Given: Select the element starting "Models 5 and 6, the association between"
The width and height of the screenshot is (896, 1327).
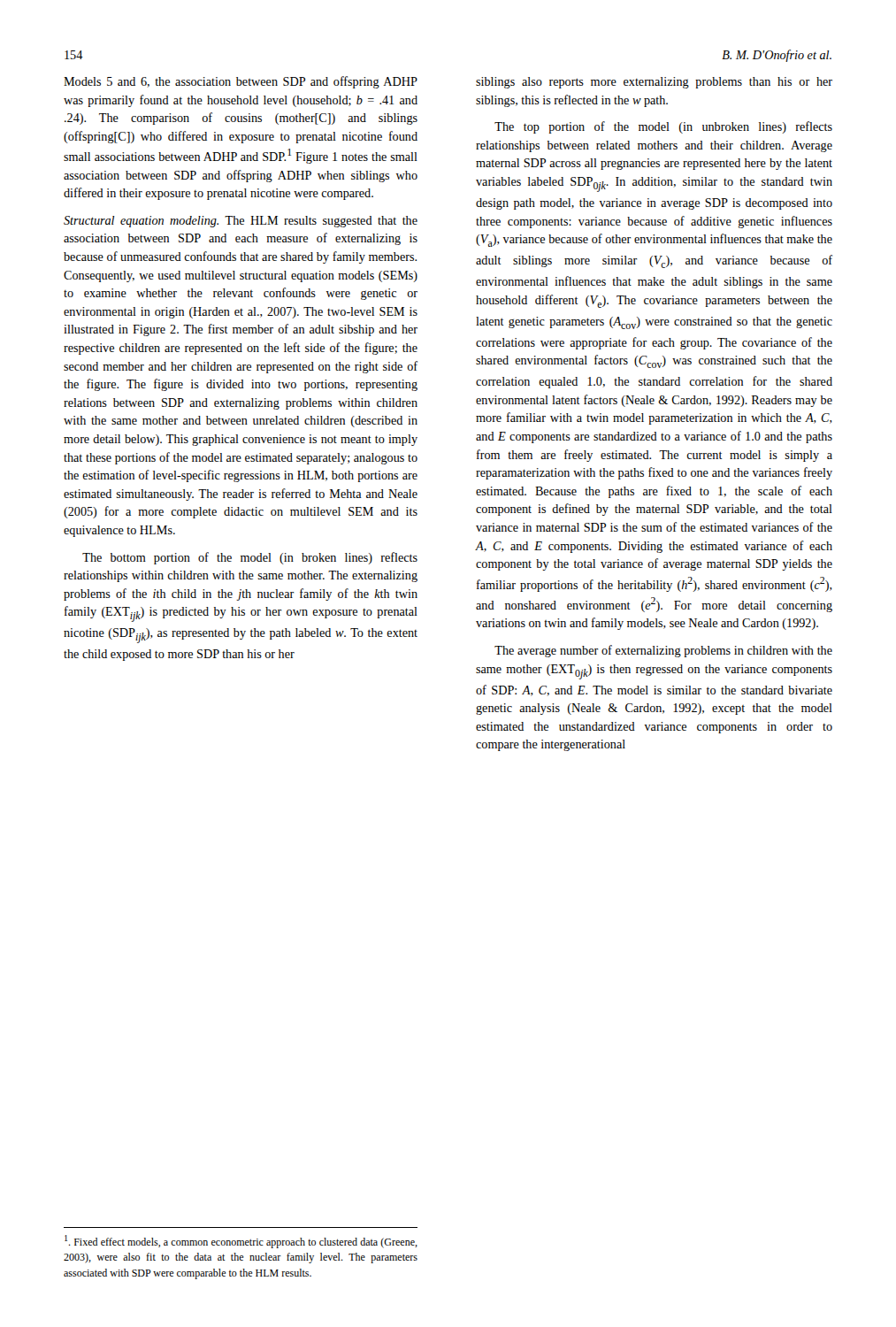Looking at the screenshot, I should pyautogui.click(x=241, y=138).
